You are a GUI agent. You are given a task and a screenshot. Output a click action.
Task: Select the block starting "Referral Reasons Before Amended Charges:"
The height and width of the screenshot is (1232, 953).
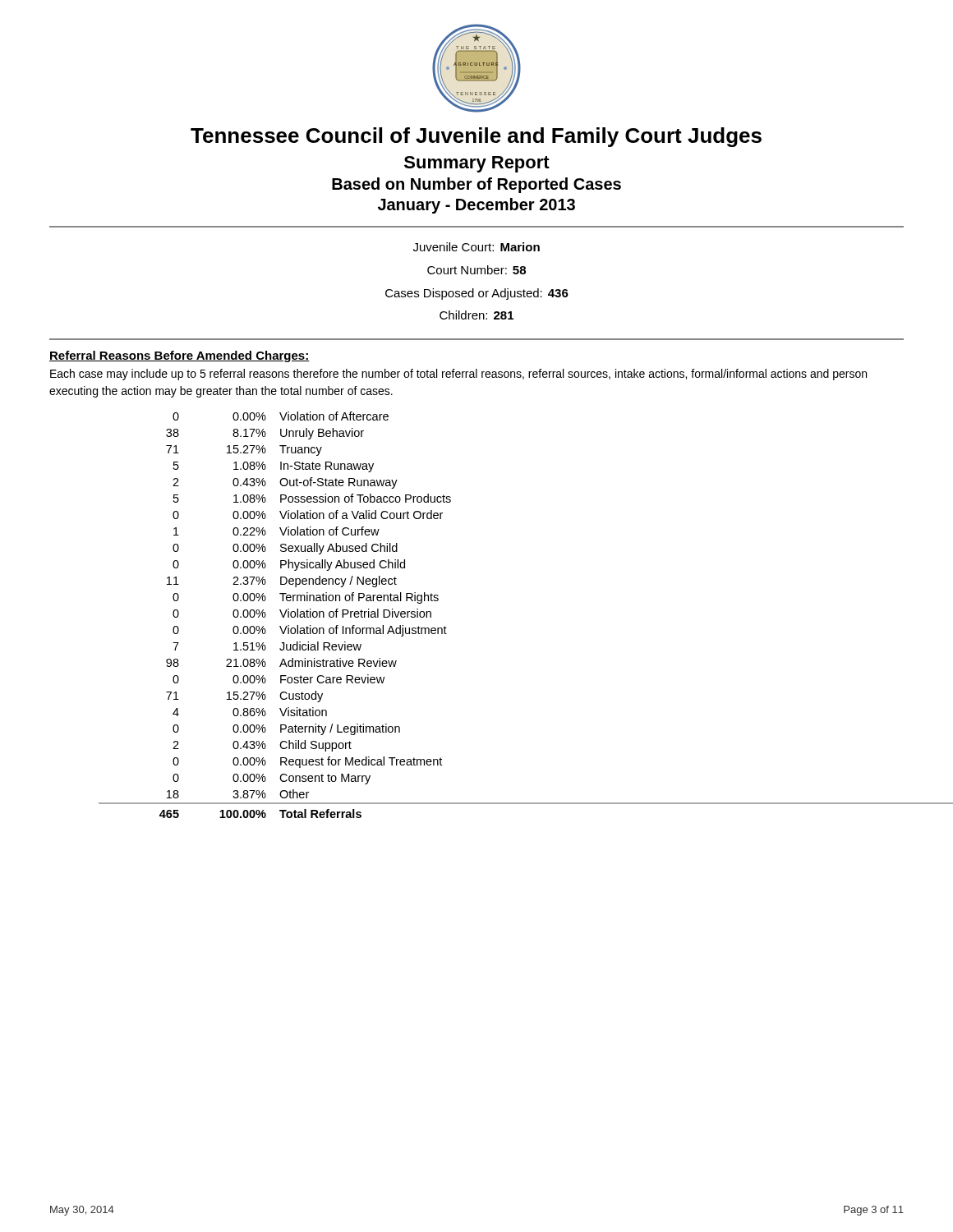click(x=179, y=355)
